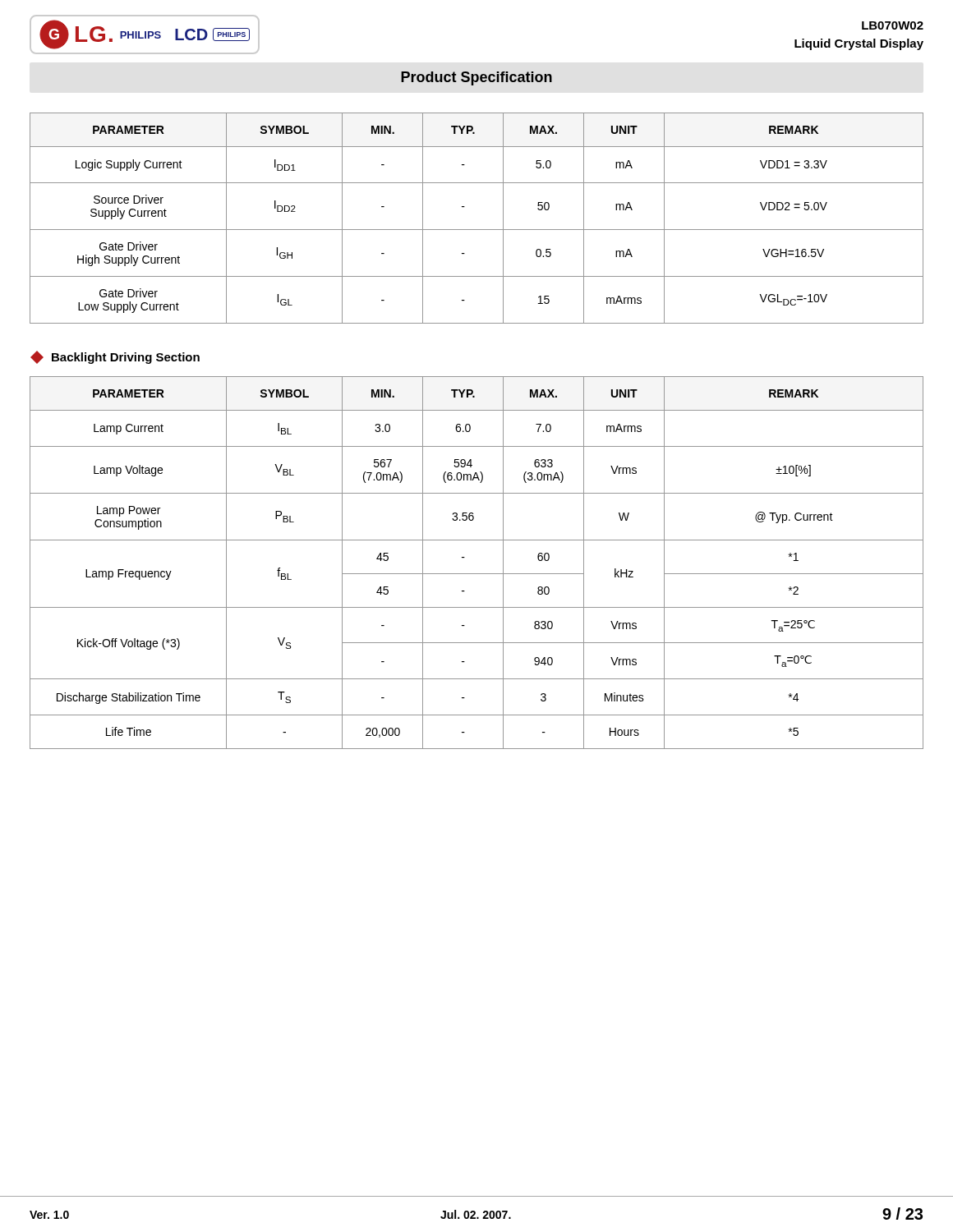This screenshot has height=1232, width=953.
Task: Find the table that mentions "T S"
Action: tap(476, 563)
